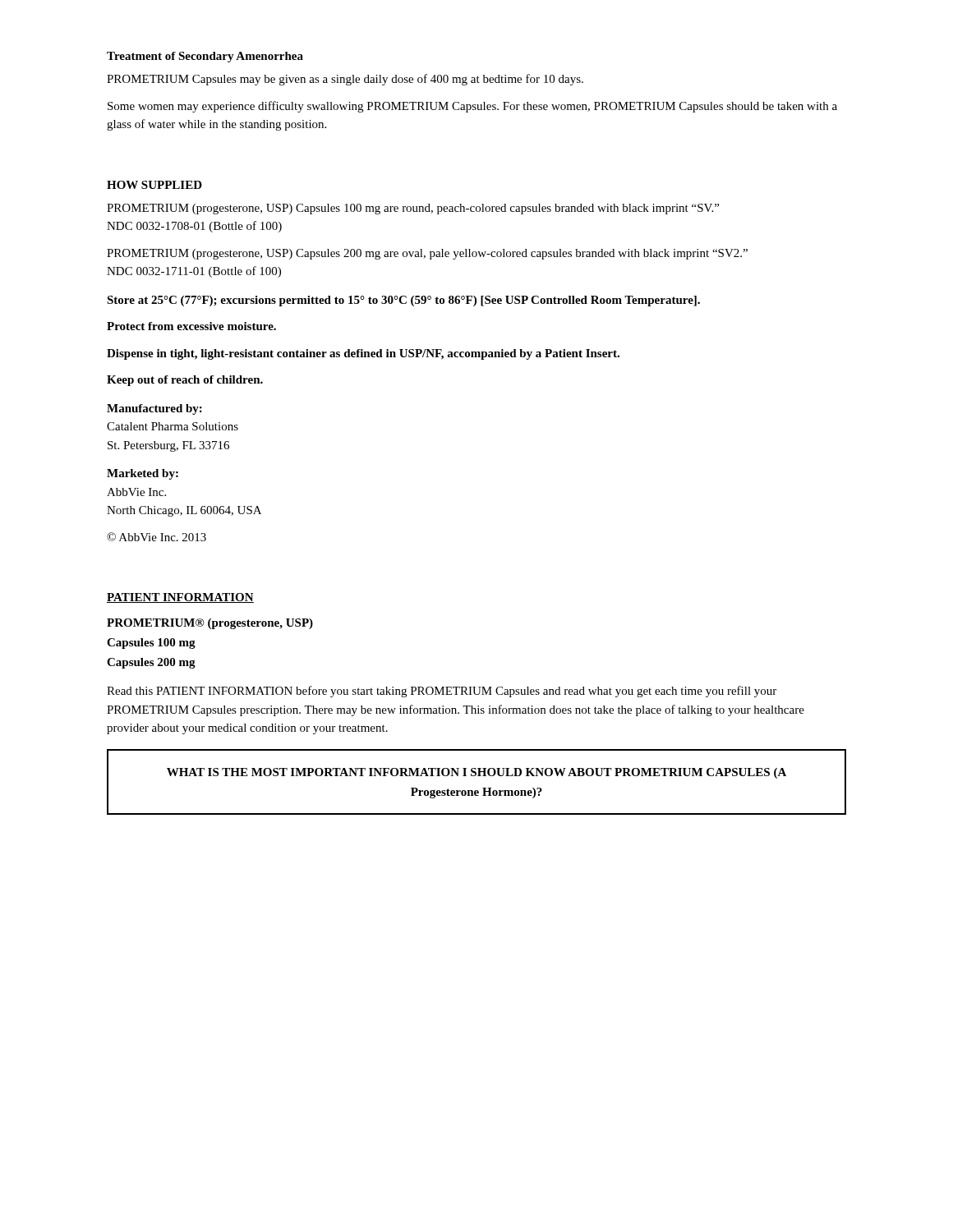The height and width of the screenshot is (1232, 953).
Task: Click where it says "Keep out of reach of children."
Action: pos(185,379)
